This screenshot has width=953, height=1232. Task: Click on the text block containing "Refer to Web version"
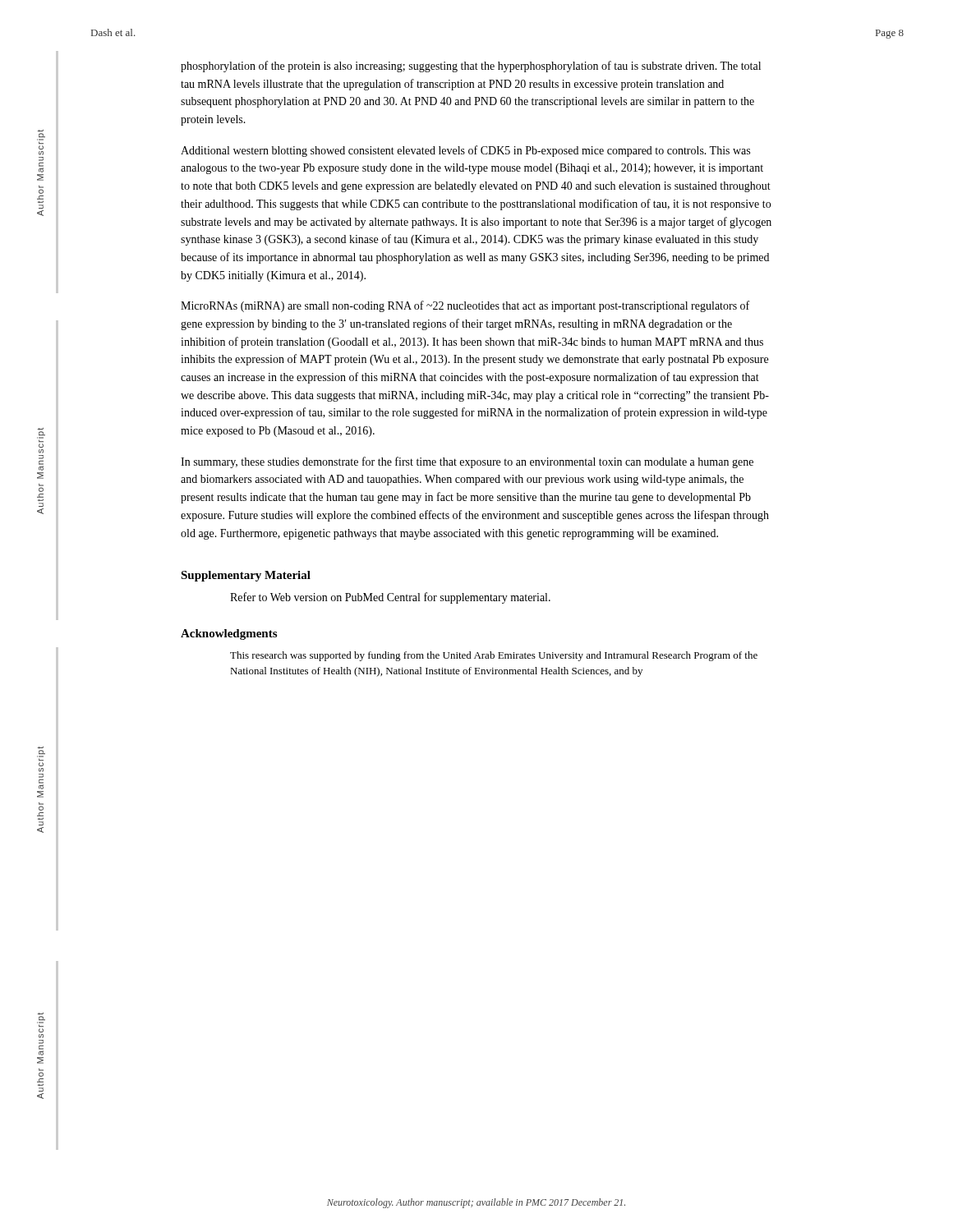390,598
